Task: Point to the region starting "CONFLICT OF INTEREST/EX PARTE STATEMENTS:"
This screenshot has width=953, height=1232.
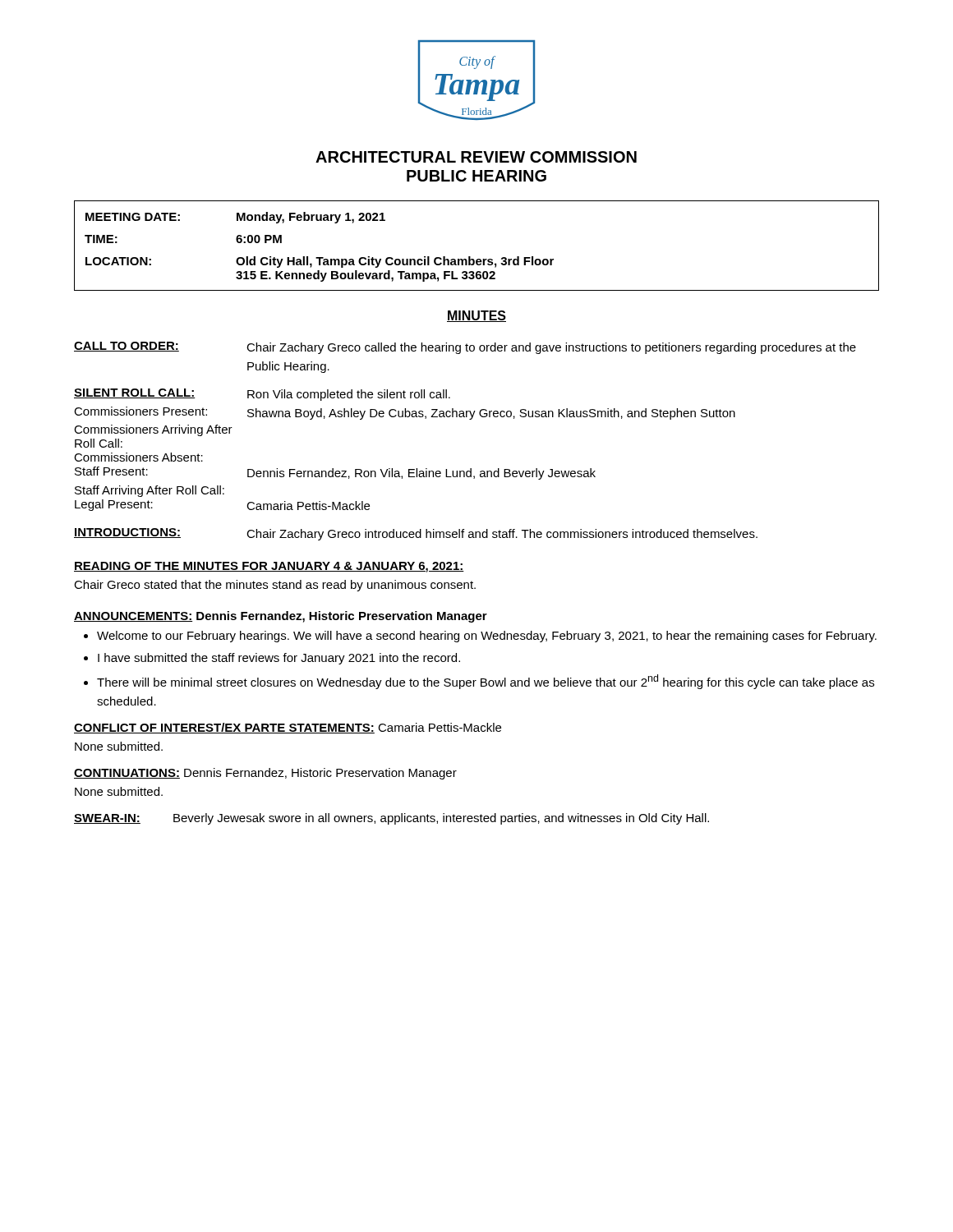Action: 288,737
